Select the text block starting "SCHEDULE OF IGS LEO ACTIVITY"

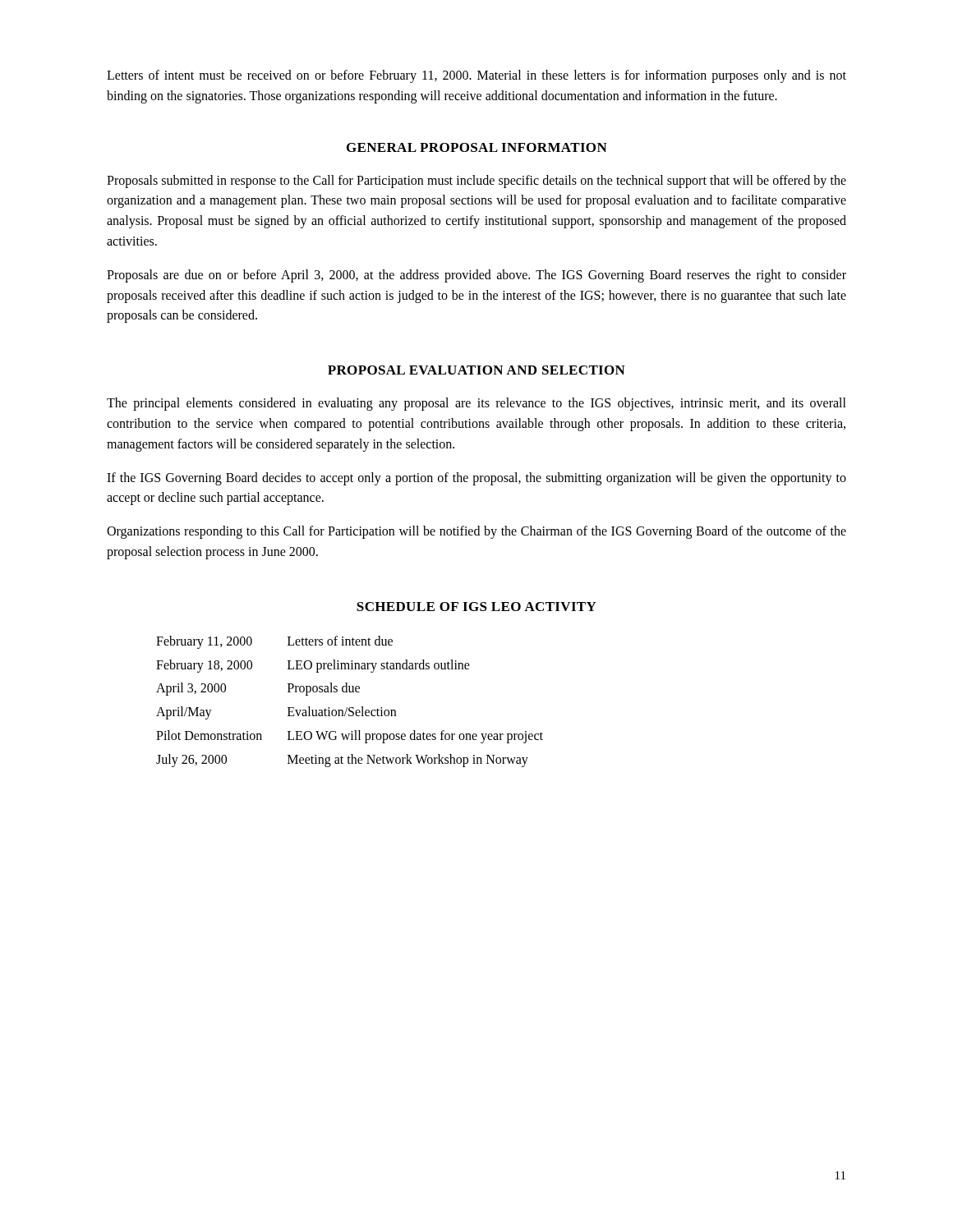click(x=476, y=606)
